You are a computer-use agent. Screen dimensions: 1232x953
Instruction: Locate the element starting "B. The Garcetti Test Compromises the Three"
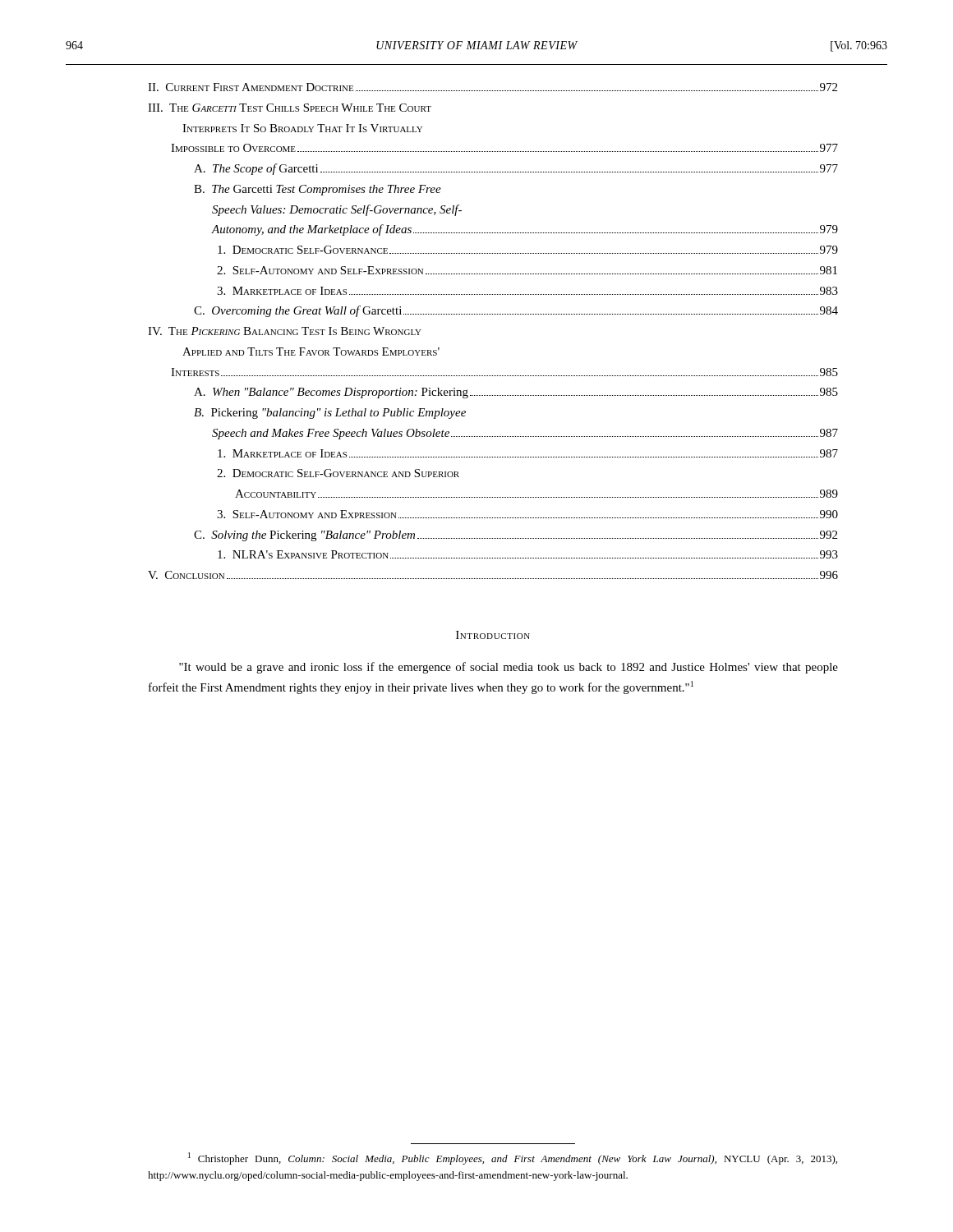318,190
